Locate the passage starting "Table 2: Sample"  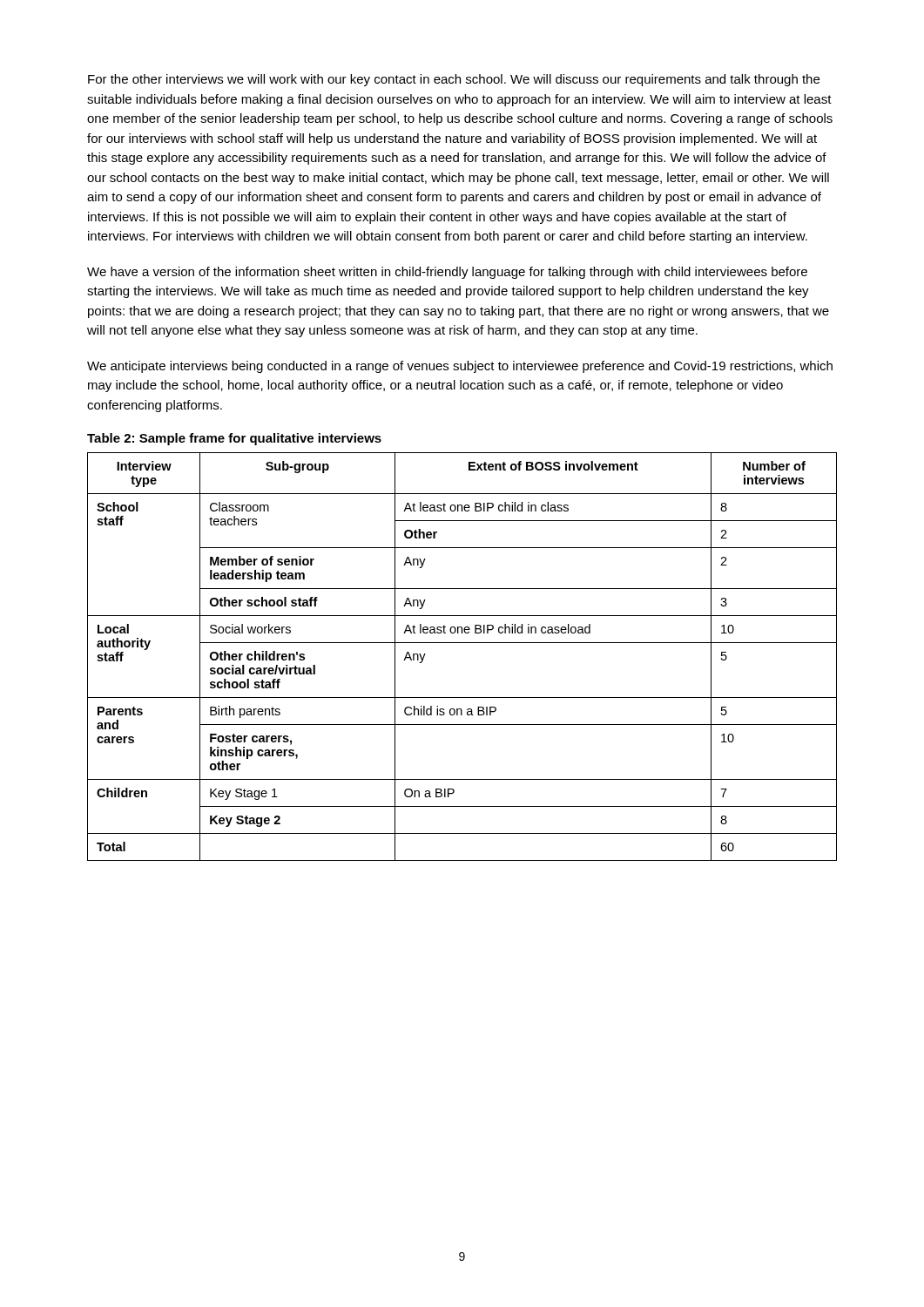point(234,438)
